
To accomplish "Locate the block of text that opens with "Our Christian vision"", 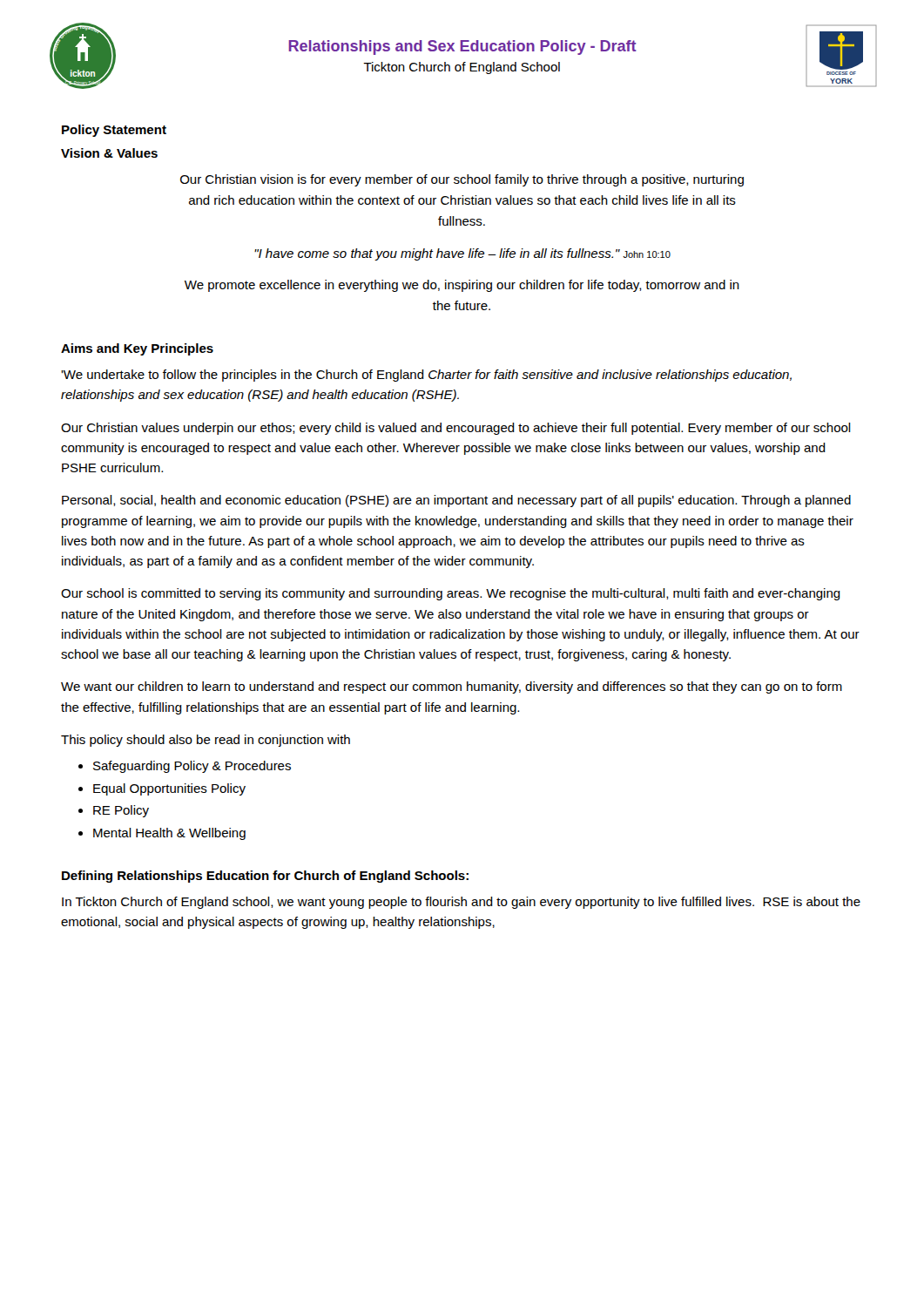I will tap(462, 200).
